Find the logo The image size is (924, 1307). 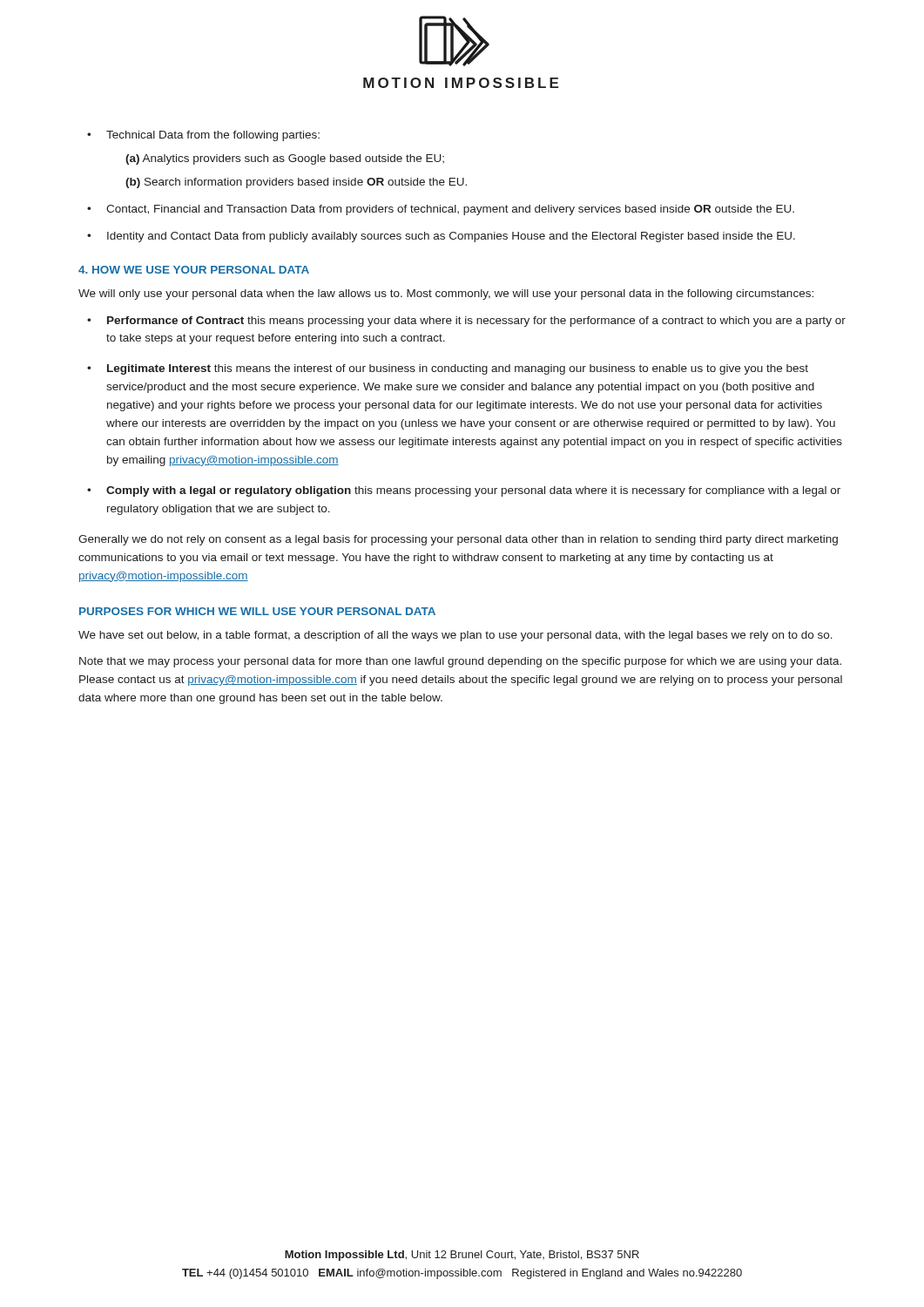pyautogui.click(x=462, y=55)
